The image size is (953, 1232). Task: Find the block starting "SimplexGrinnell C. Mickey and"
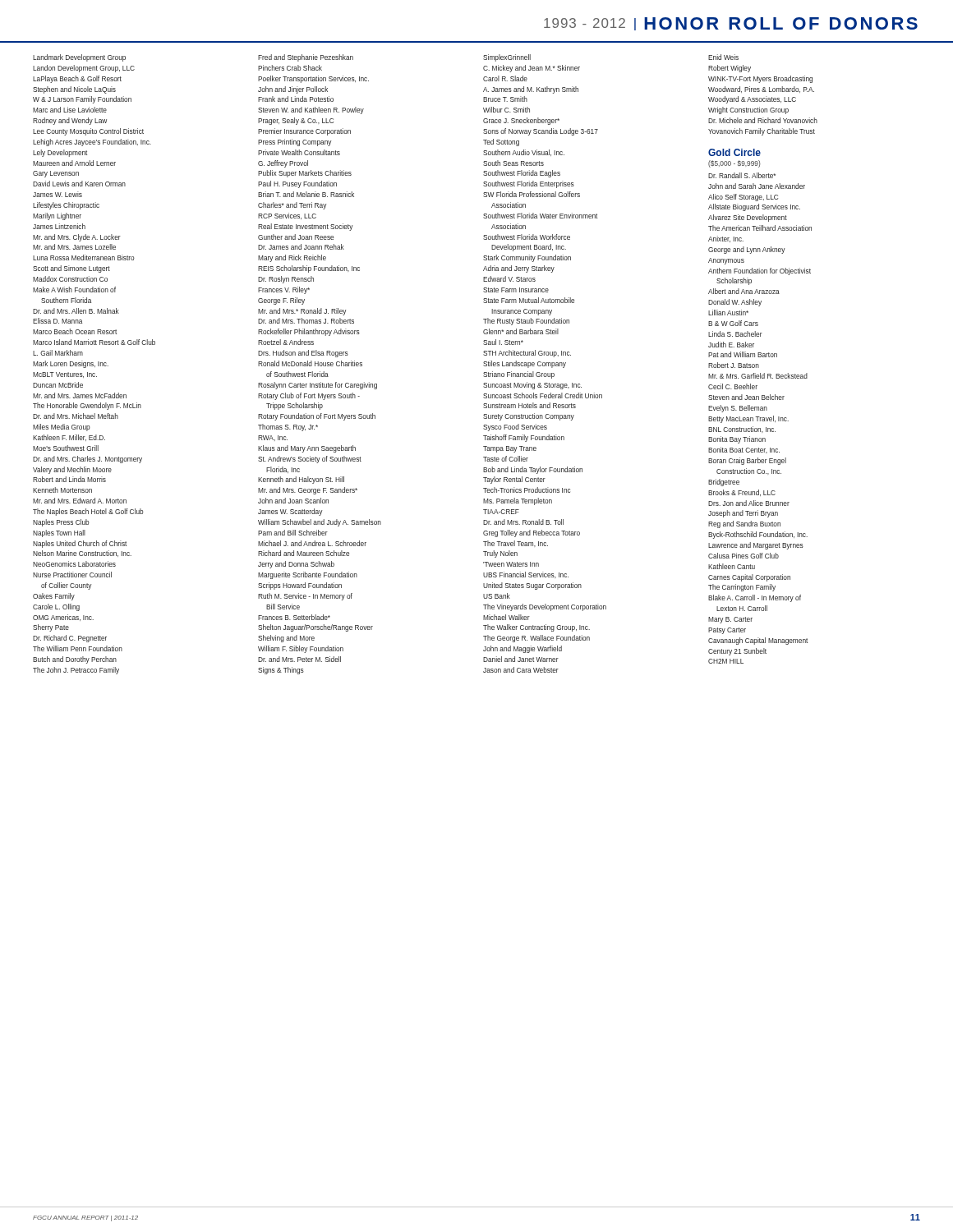click(507, 58)
